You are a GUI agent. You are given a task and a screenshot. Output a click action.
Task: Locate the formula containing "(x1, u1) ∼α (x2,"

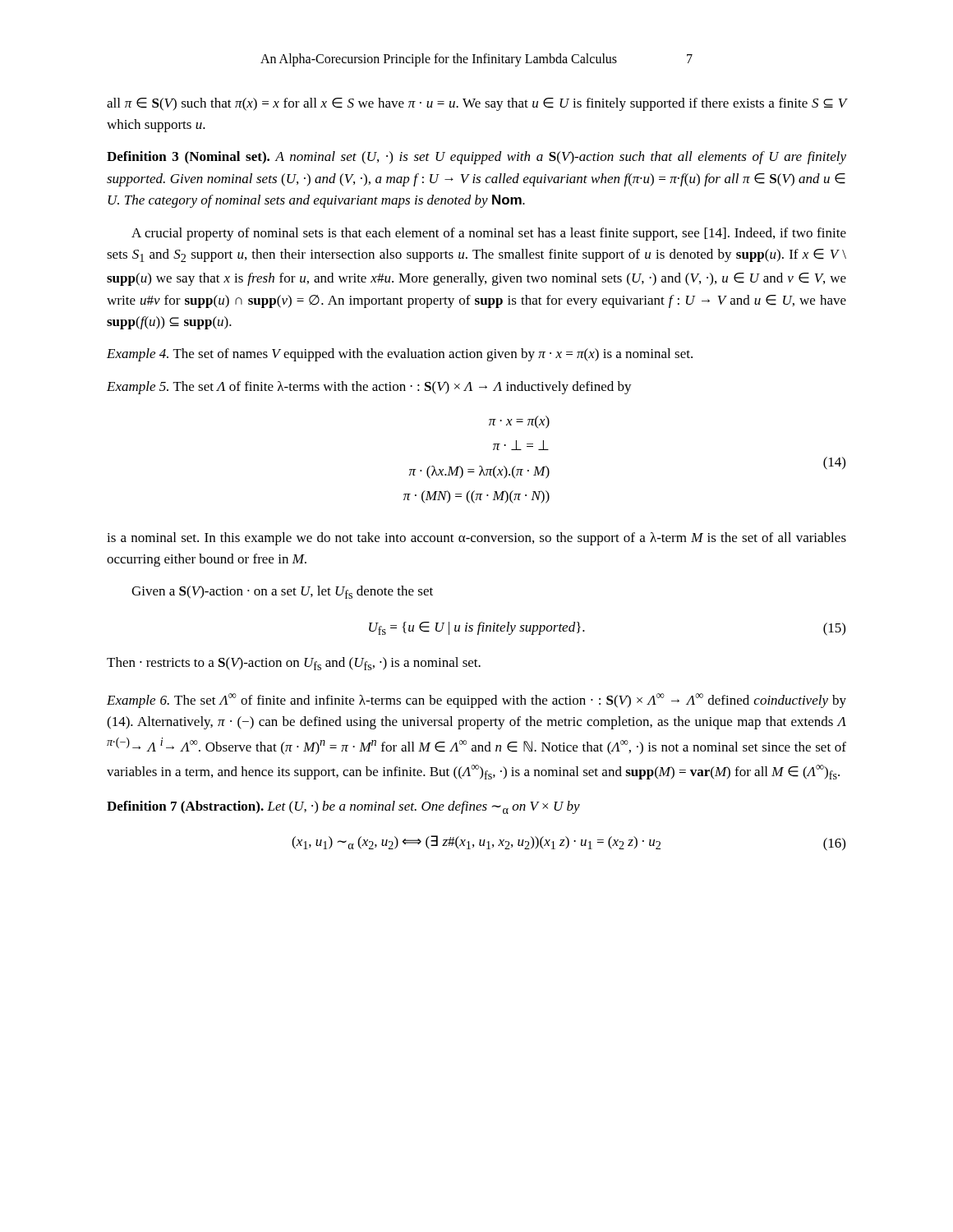tap(569, 843)
